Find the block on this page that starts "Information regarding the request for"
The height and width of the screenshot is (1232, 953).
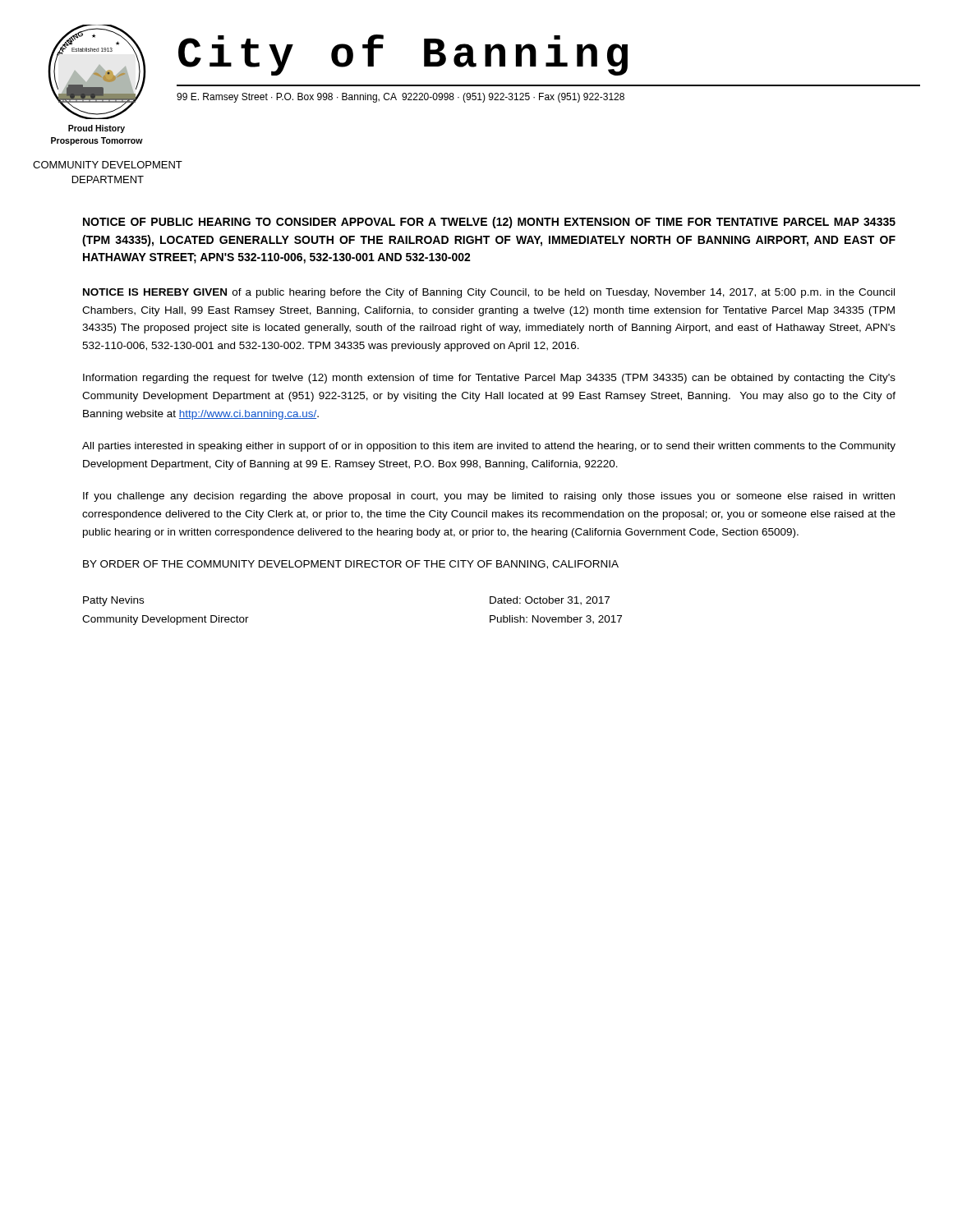pyautogui.click(x=489, y=395)
